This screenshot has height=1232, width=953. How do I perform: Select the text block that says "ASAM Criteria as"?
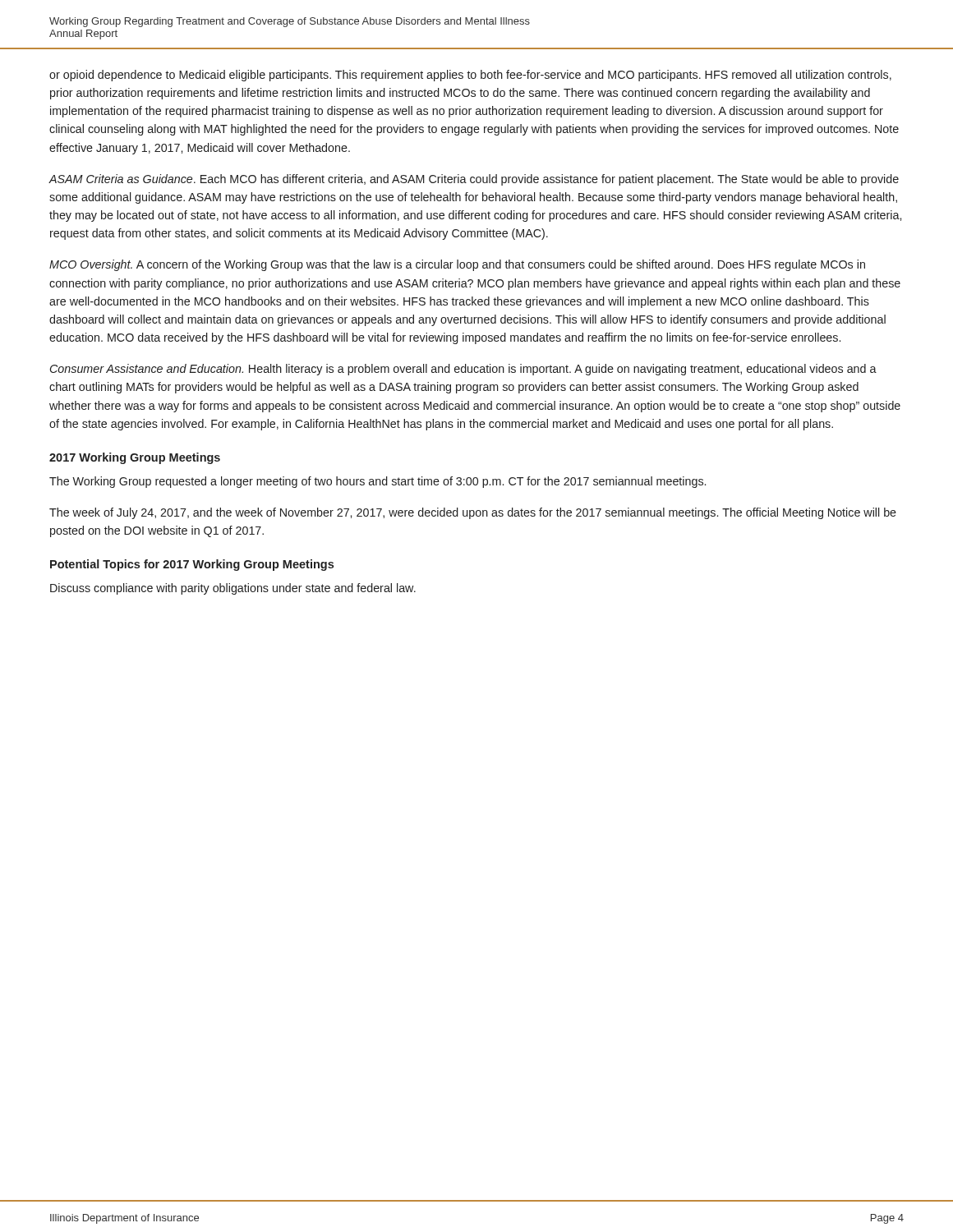[476, 206]
